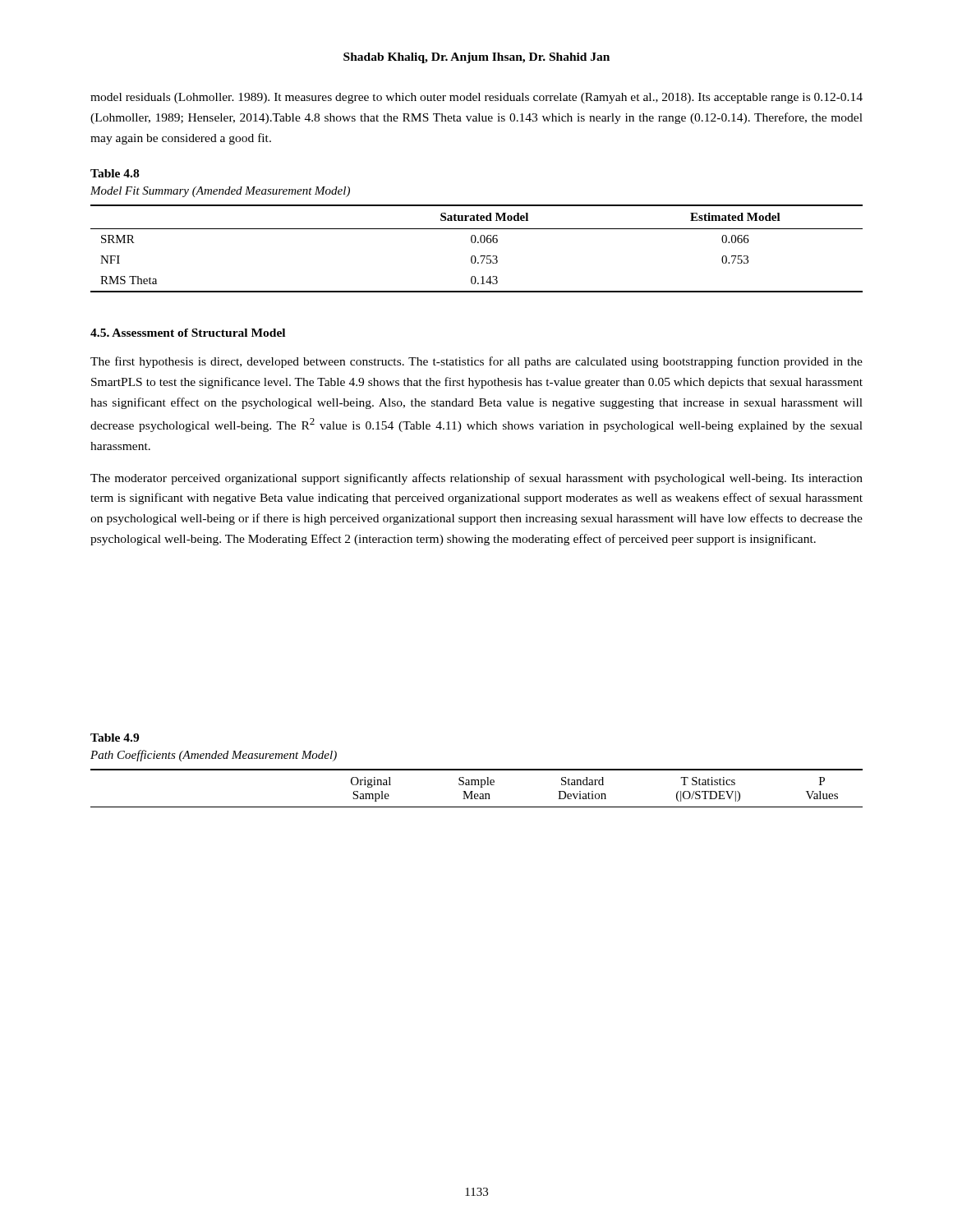The height and width of the screenshot is (1232, 953).
Task: Click the passage that begins "The moderator perceived"
Action: 476,508
